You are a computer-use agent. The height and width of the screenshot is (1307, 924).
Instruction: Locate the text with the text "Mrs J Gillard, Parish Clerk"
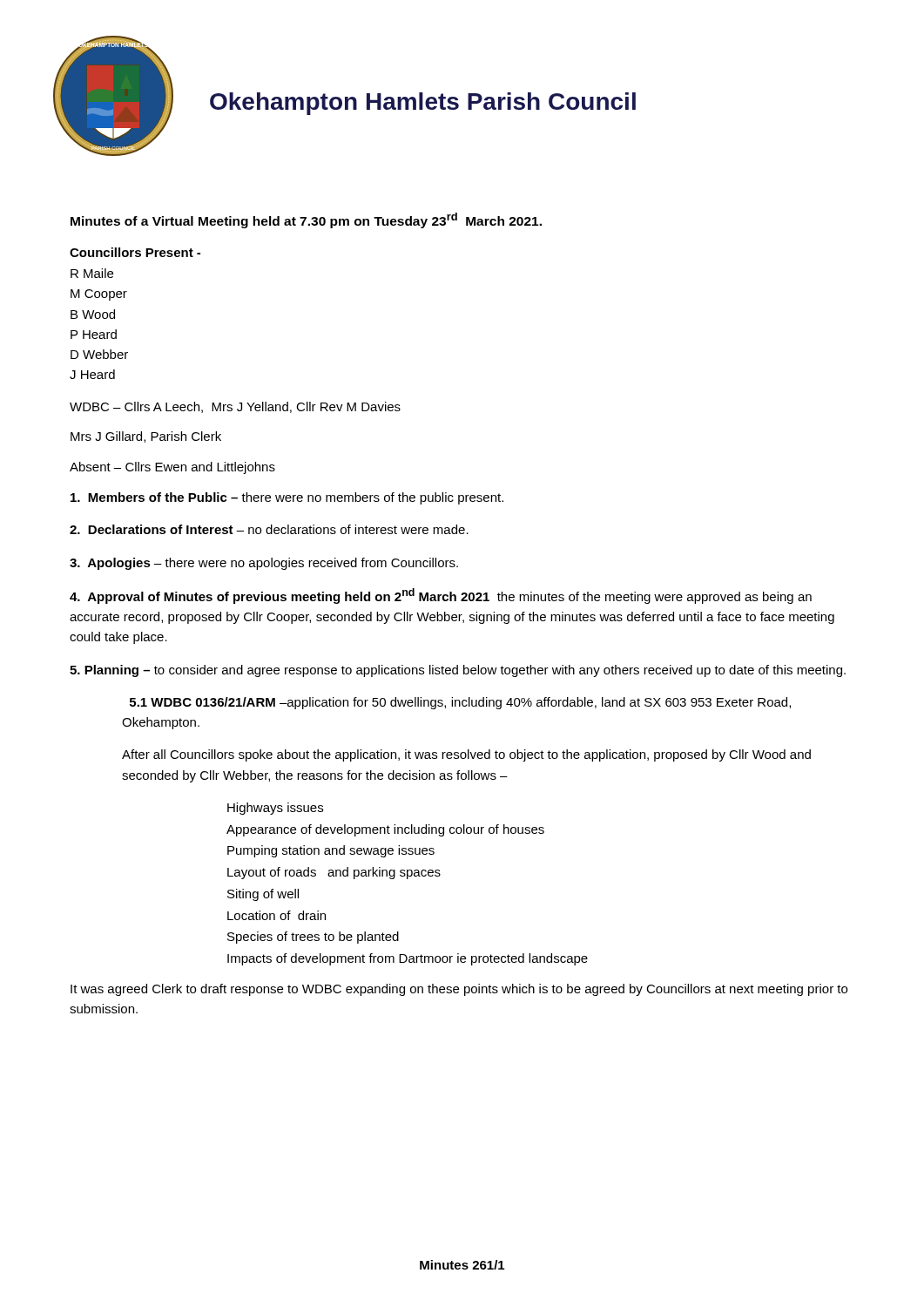146,436
